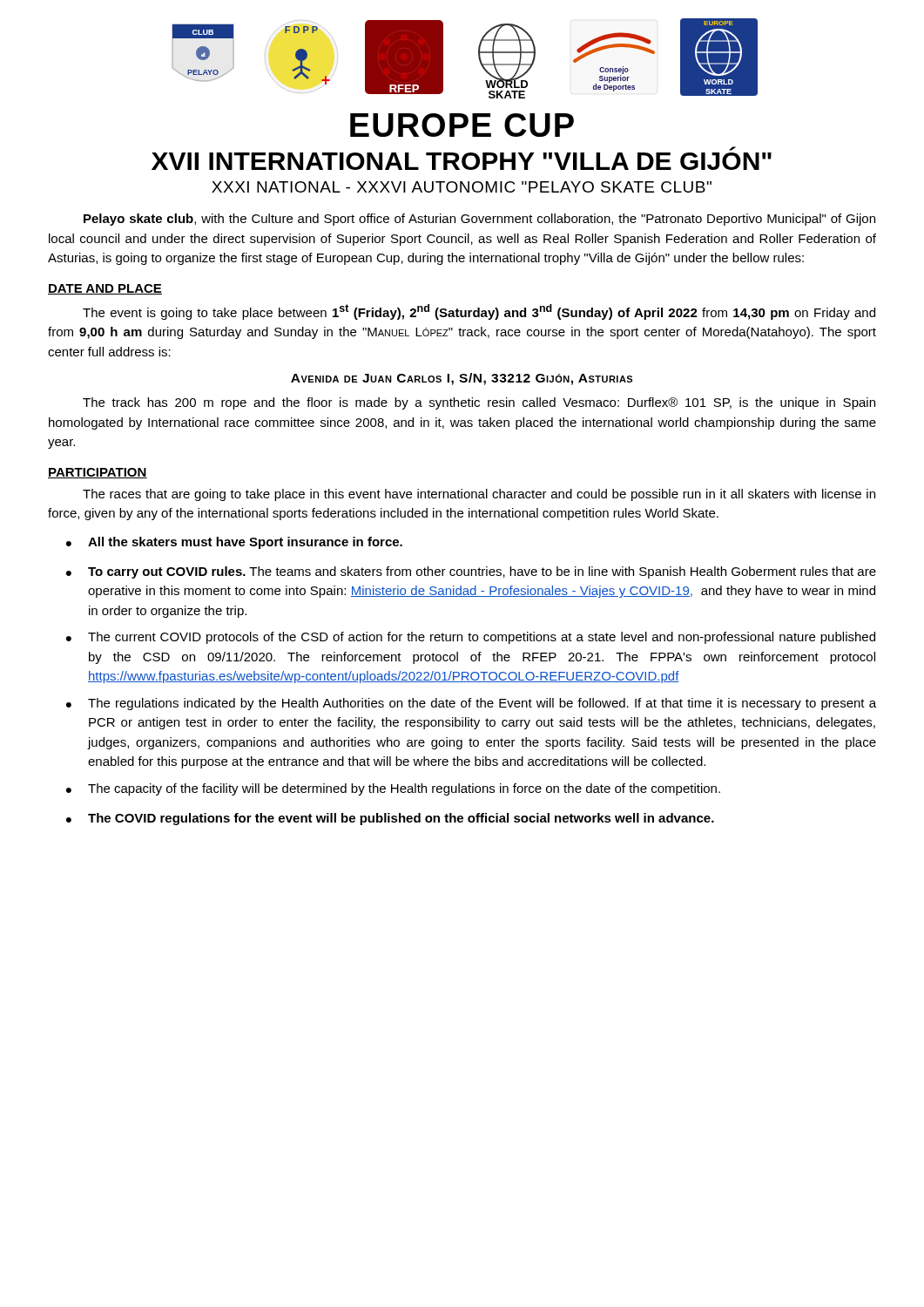Viewport: 924px width, 1307px height.
Task: Locate the list item that reads "• All the"
Action: click(x=234, y=543)
